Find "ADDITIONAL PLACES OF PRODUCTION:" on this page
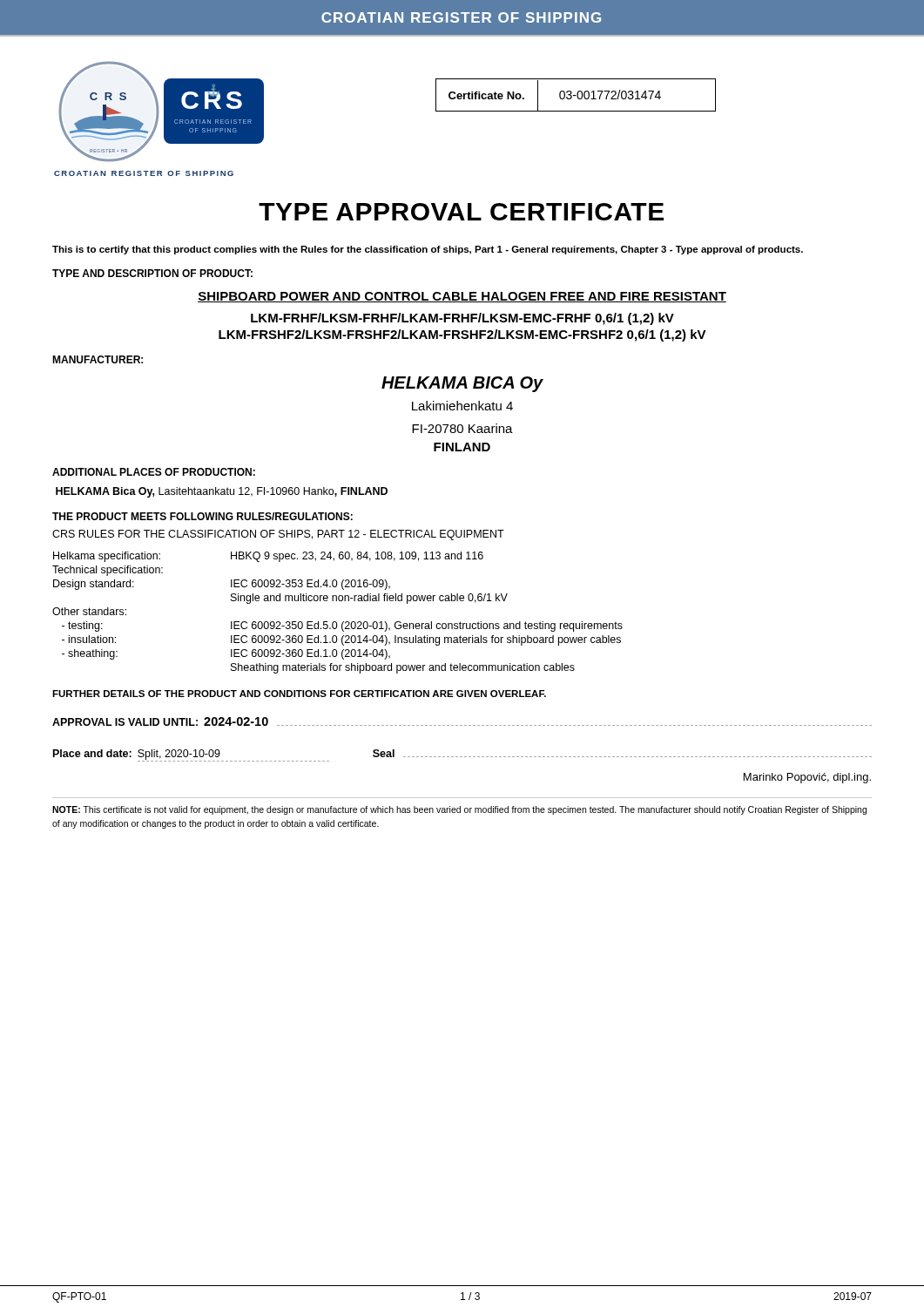 click(154, 472)
